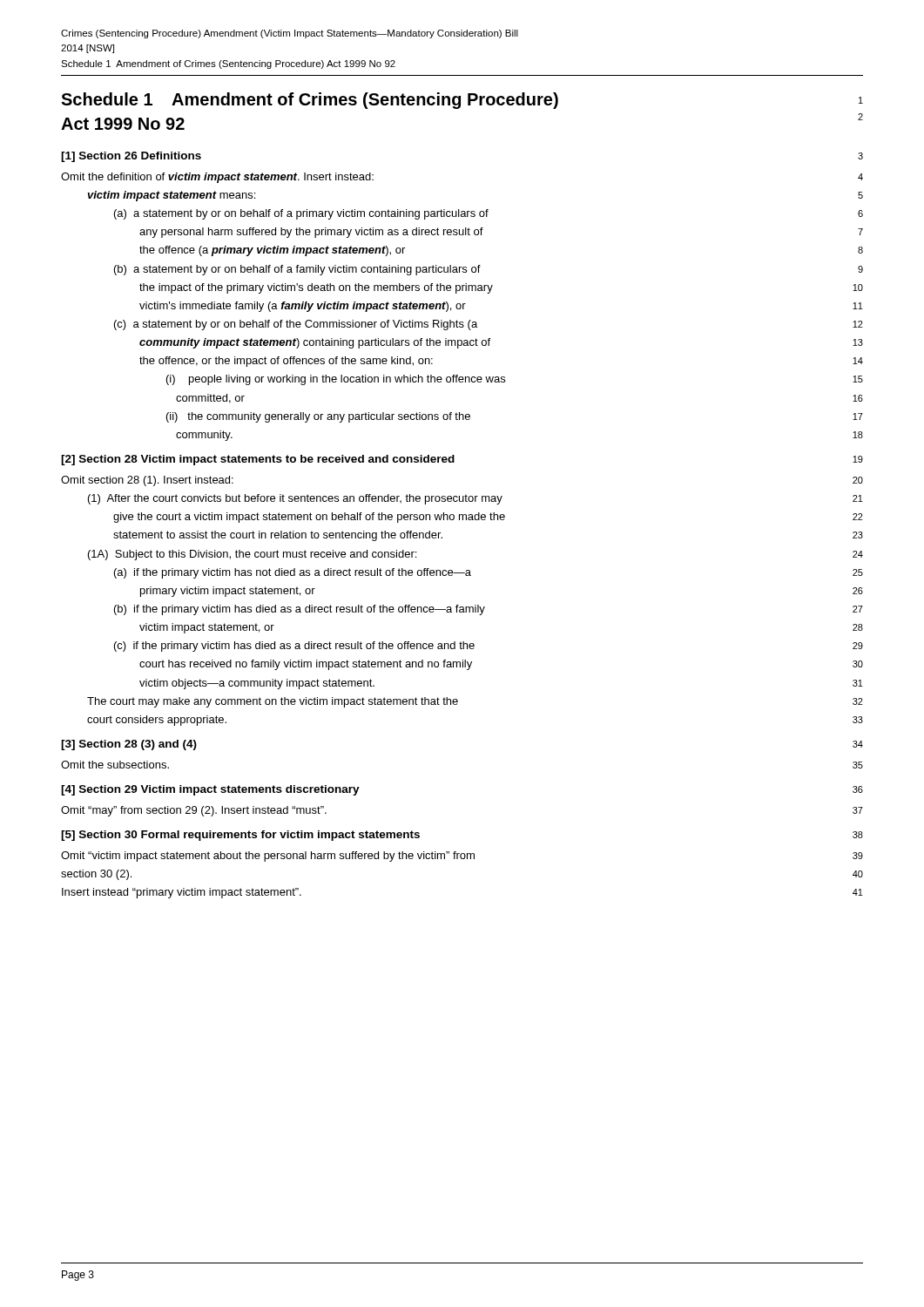
Task: Click the section header that begins "[1] Section 26"
Action: coord(132,156)
